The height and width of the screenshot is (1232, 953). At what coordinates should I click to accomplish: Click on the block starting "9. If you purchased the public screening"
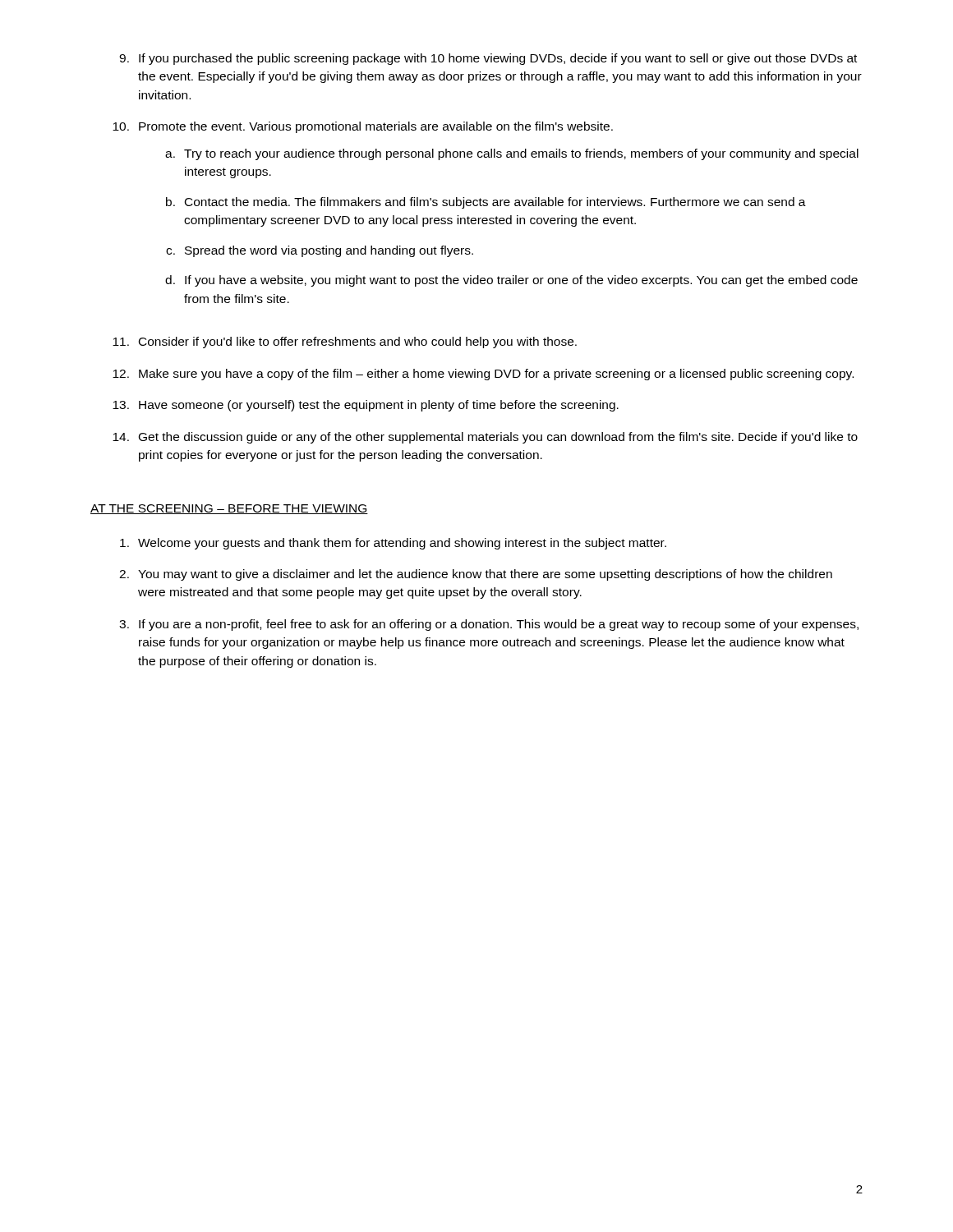476,77
